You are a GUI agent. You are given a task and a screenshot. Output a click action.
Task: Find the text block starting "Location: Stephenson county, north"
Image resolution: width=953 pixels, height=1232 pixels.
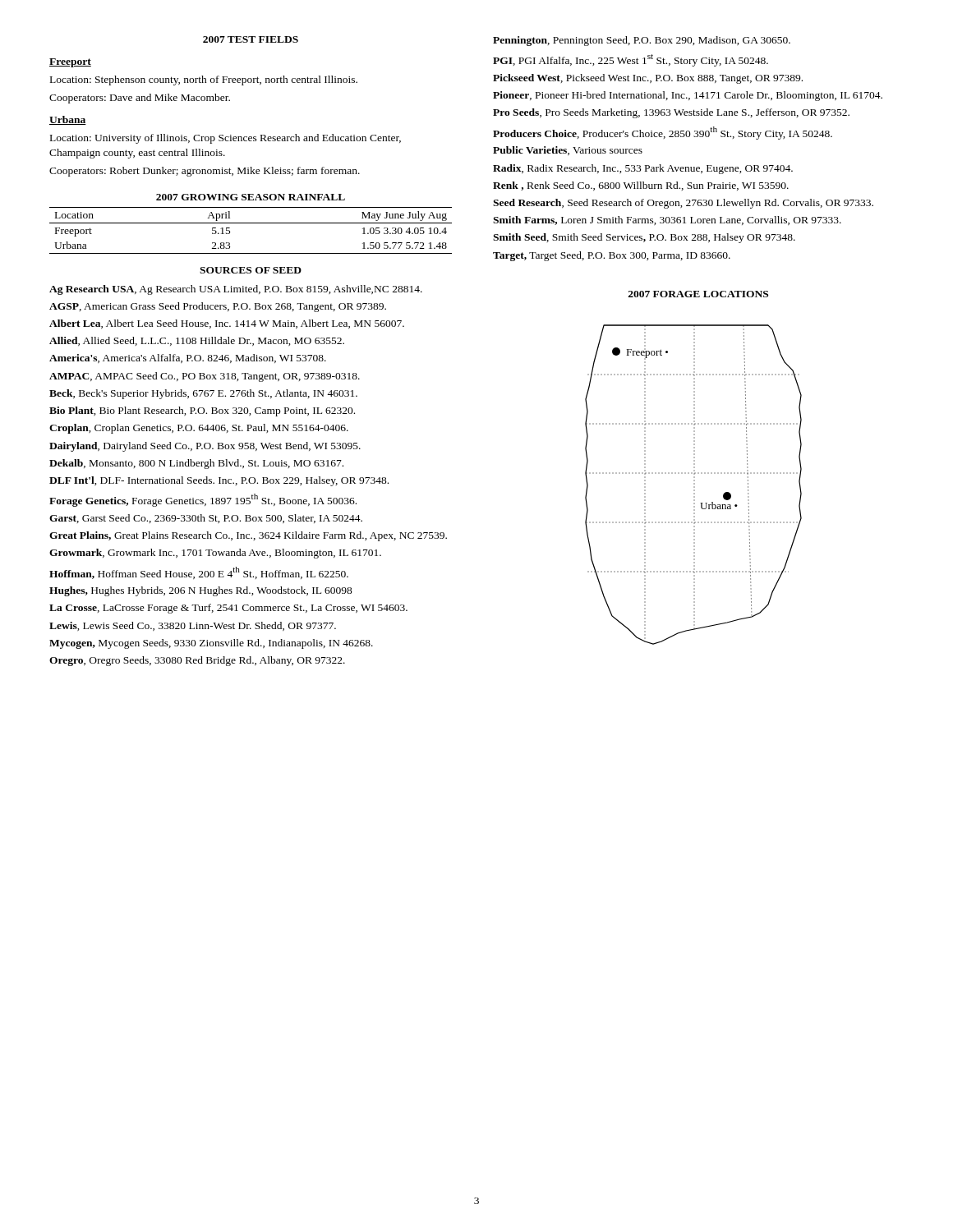pos(251,89)
